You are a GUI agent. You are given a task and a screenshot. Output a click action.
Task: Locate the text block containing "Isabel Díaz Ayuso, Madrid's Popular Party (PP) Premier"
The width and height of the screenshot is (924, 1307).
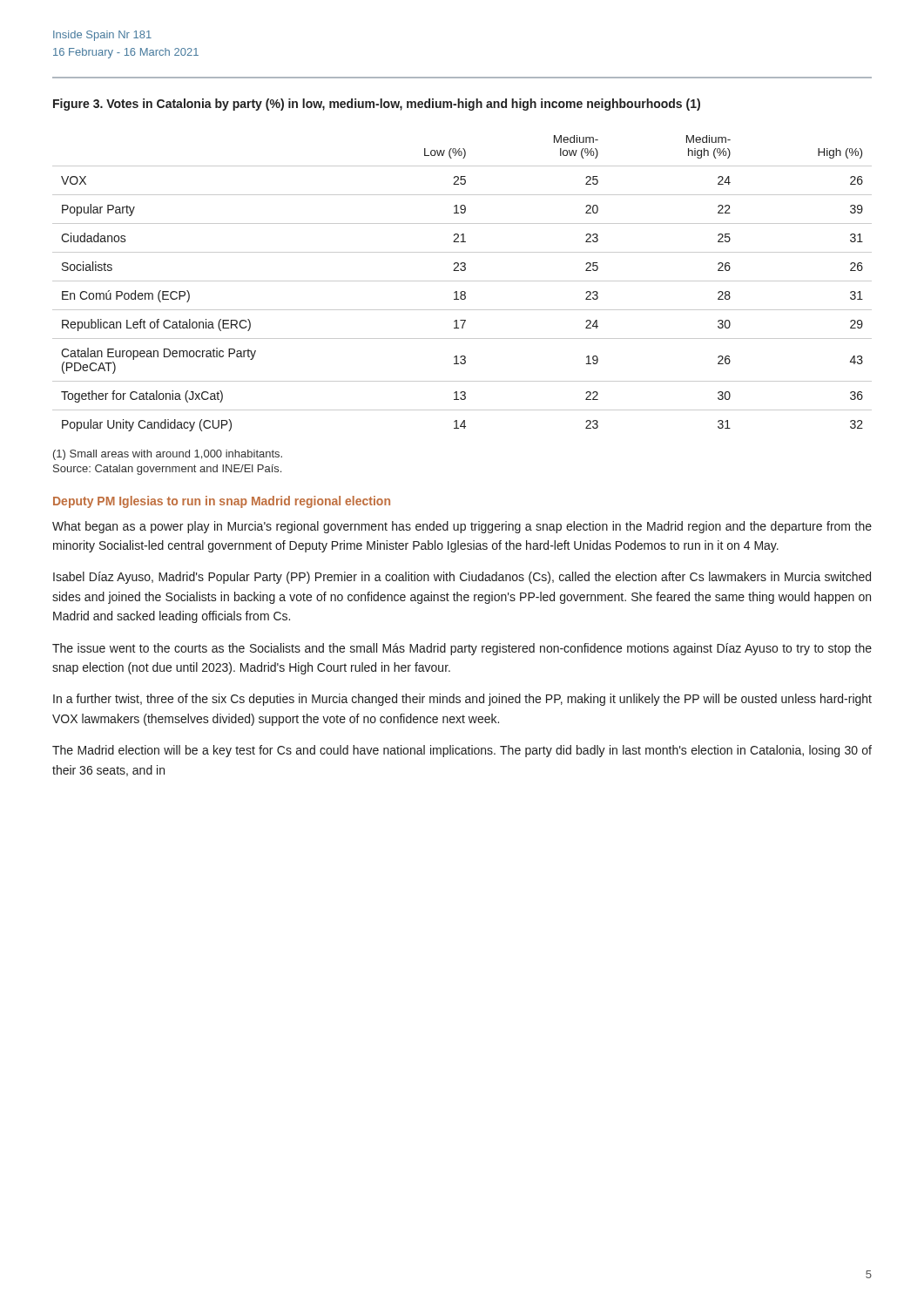click(462, 597)
